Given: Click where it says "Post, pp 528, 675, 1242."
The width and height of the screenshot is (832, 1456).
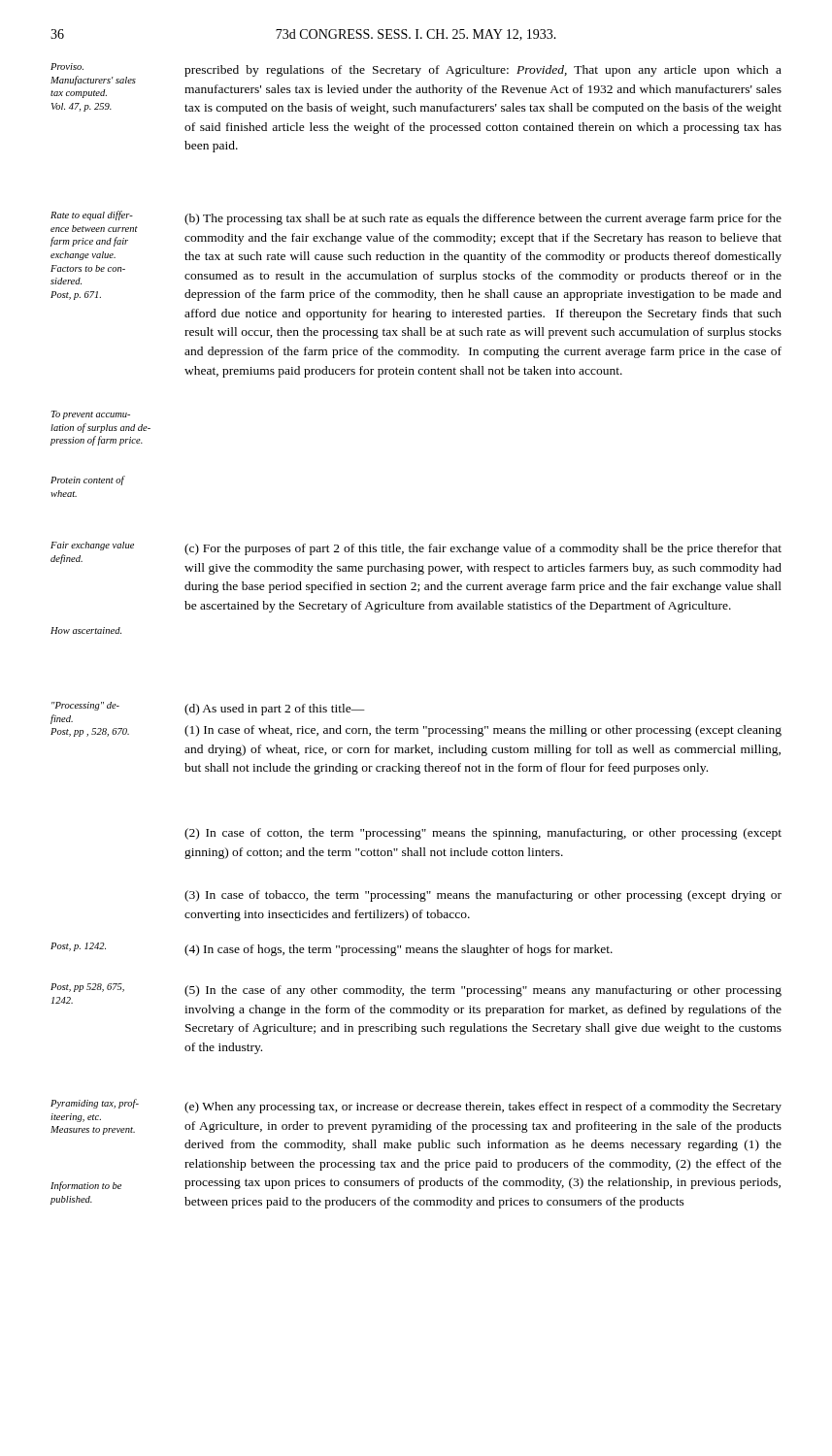Looking at the screenshot, I should tap(88, 993).
